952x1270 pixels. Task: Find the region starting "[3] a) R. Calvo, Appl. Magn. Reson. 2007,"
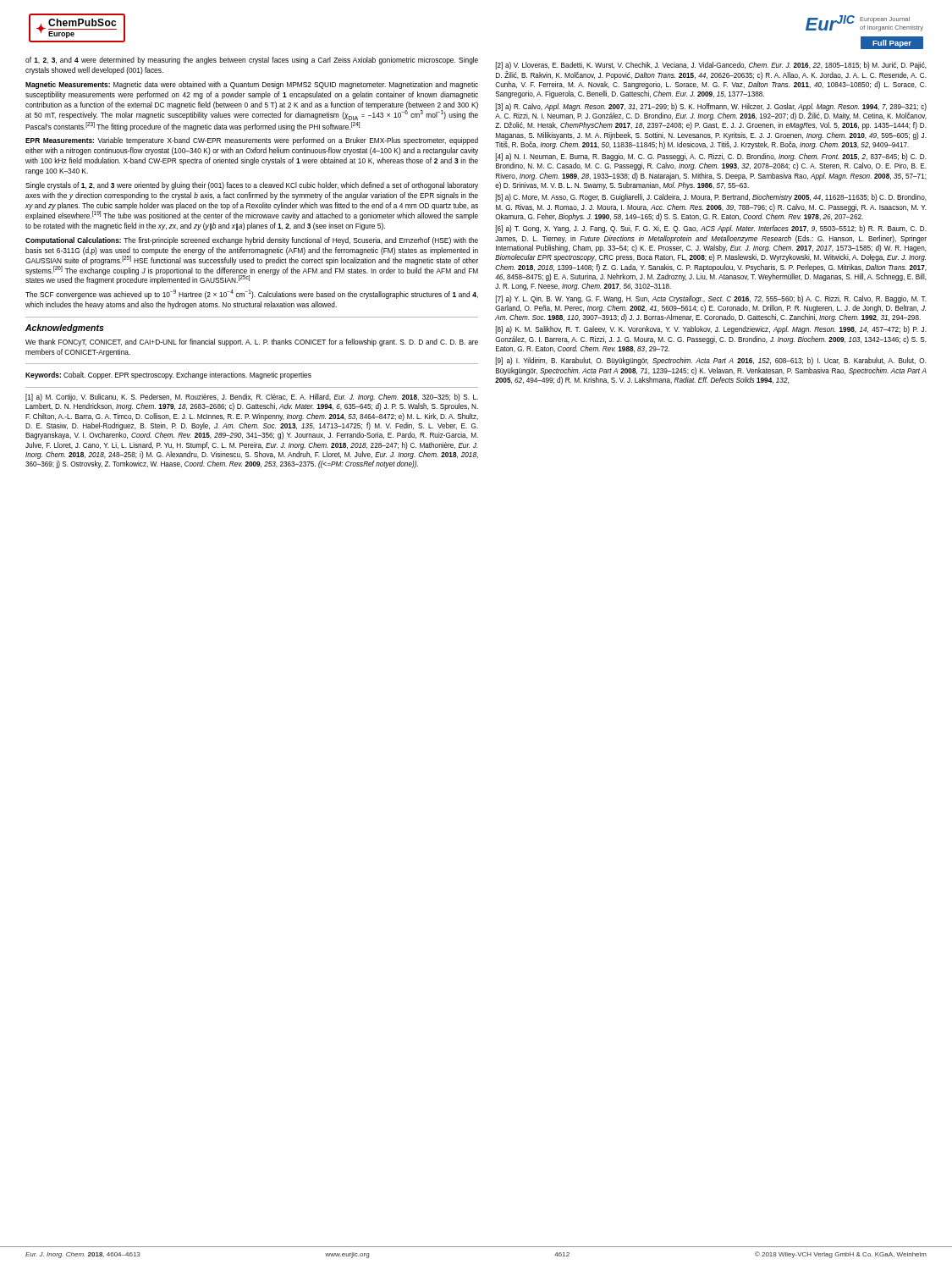click(711, 126)
